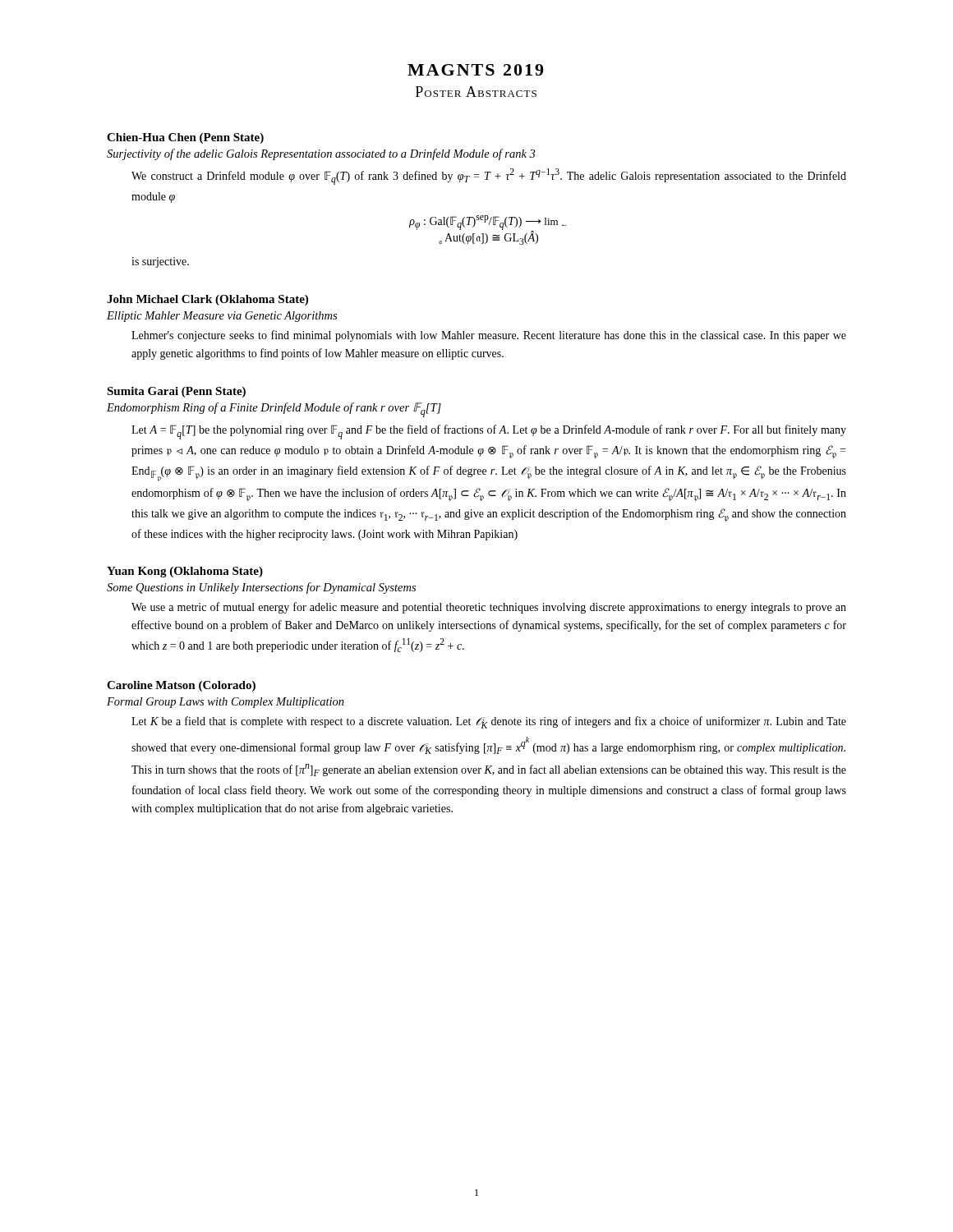This screenshot has height=1232, width=953.
Task: Locate the text starting "MAGNTS 2019 Poster Abstracts"
Action: 476,80
